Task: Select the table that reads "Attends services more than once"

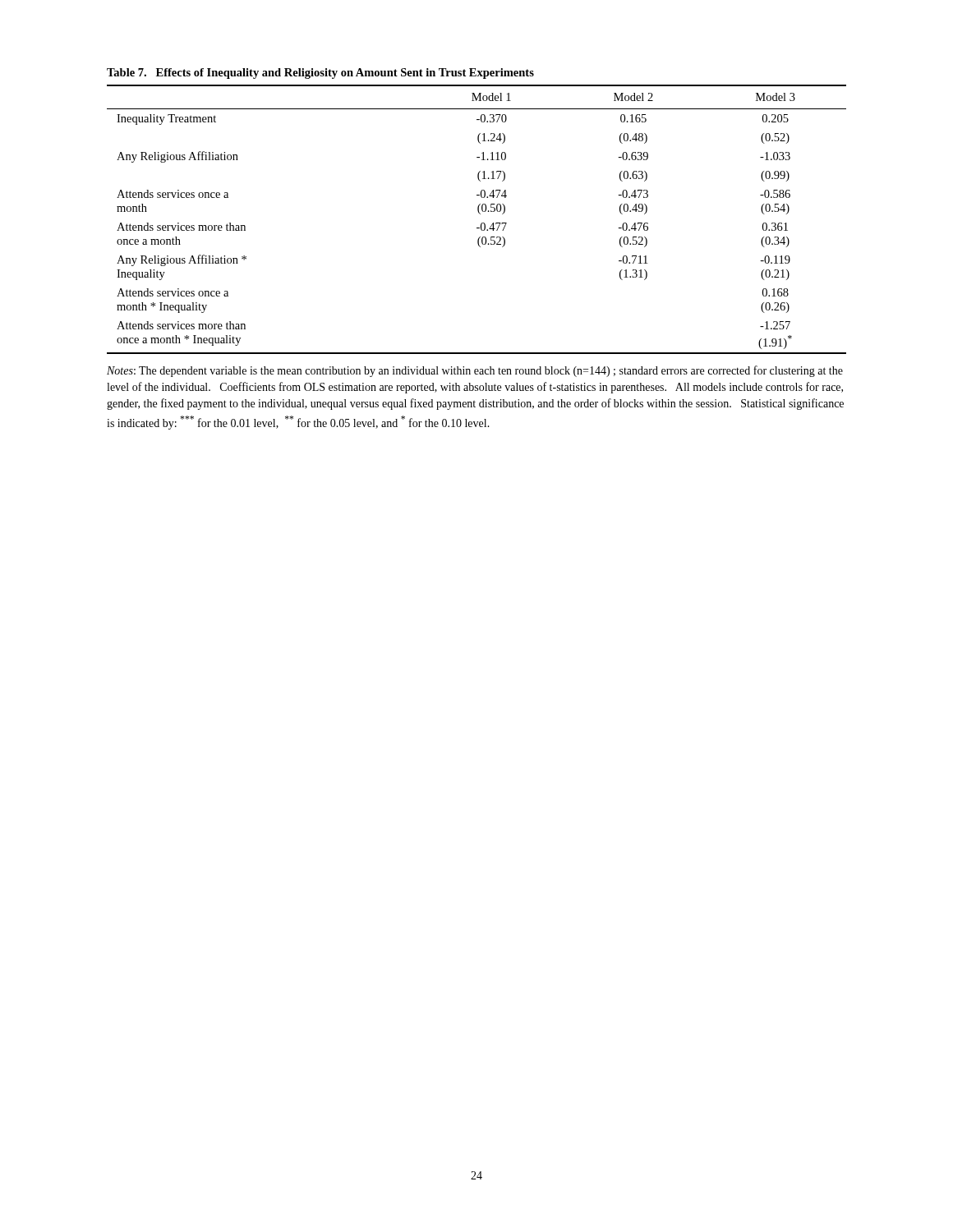Action: 476,211
